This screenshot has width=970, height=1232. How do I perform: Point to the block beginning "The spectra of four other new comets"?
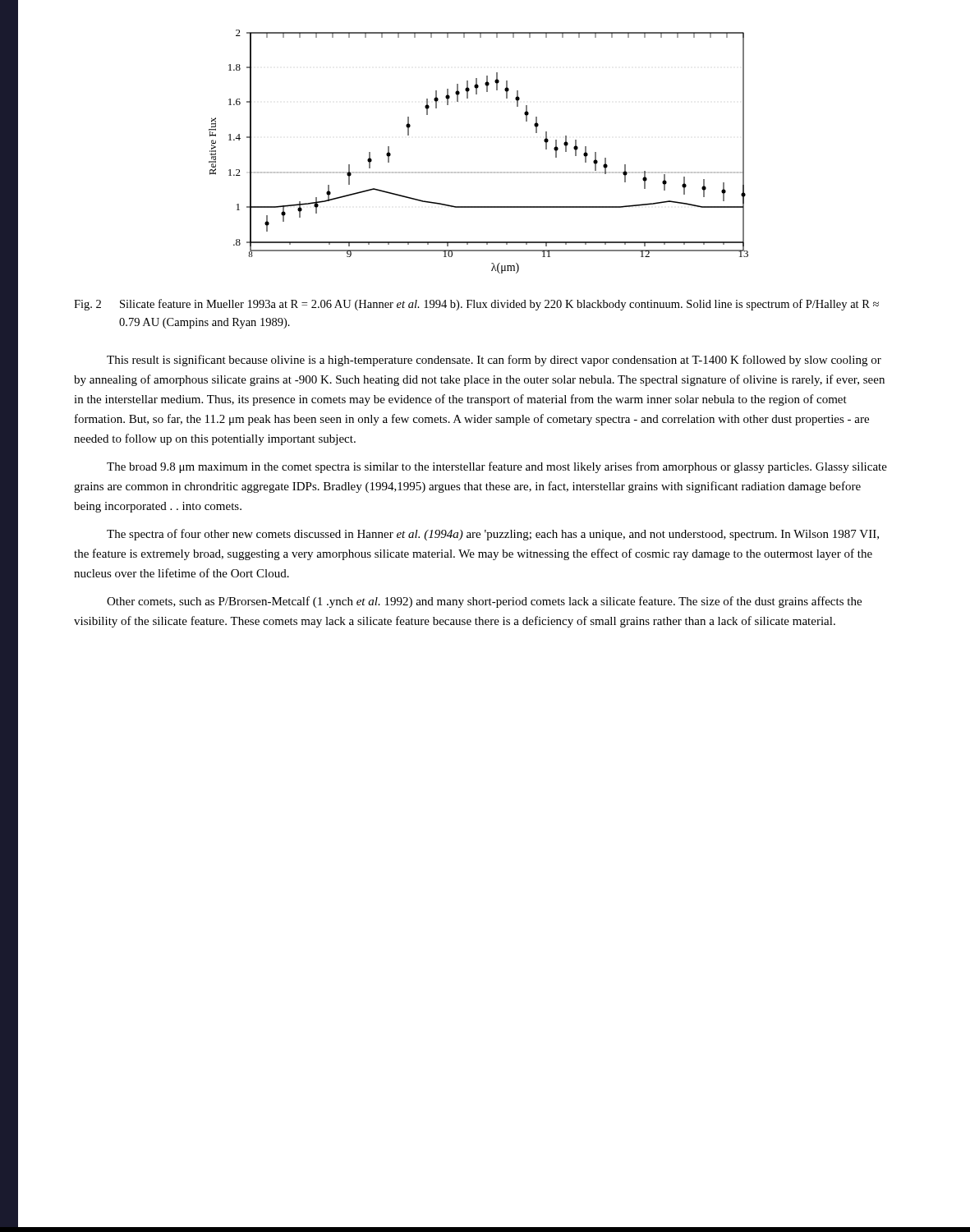[477, 553]
